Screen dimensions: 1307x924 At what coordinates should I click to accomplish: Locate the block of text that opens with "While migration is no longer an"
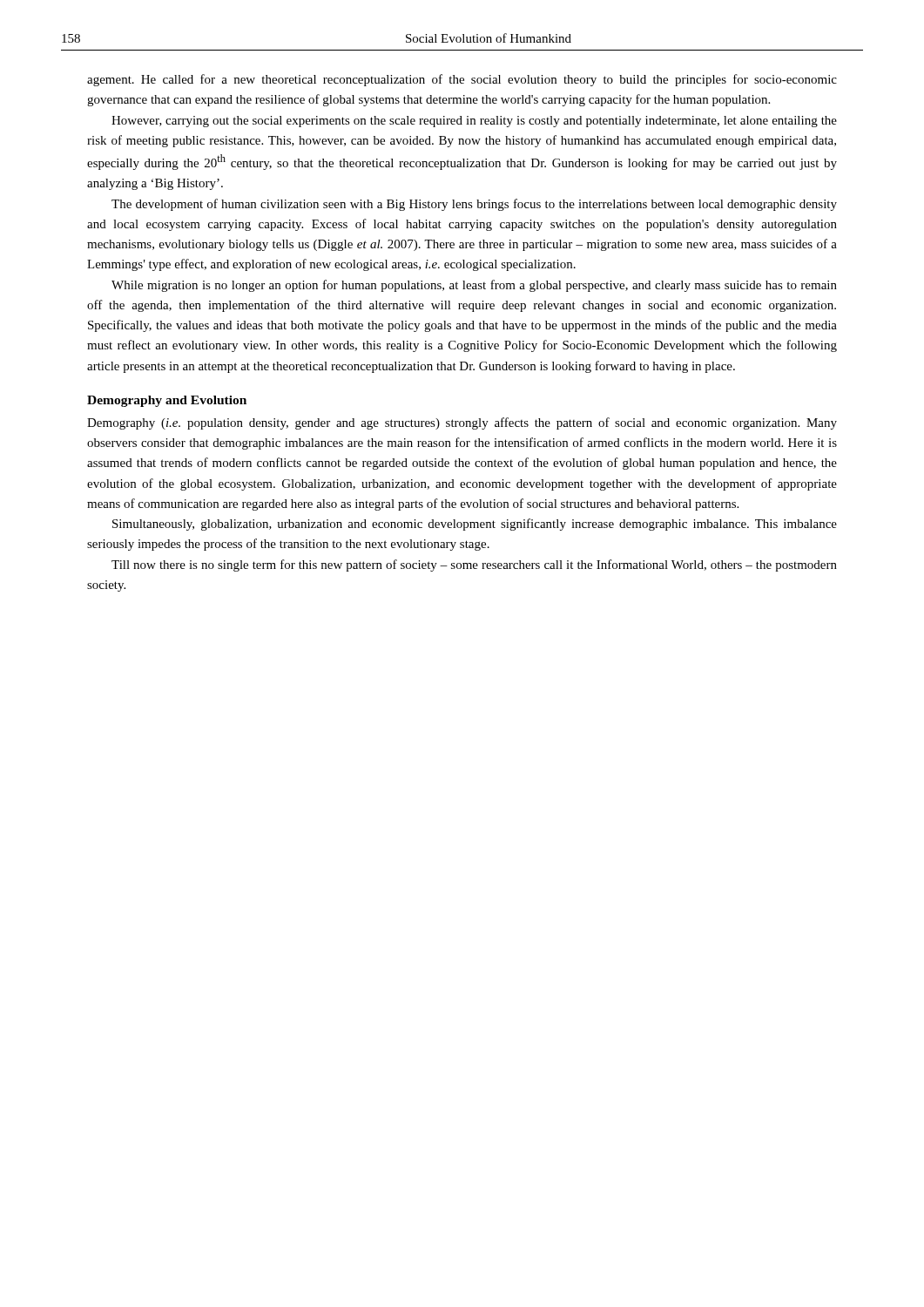pos(462,326)
